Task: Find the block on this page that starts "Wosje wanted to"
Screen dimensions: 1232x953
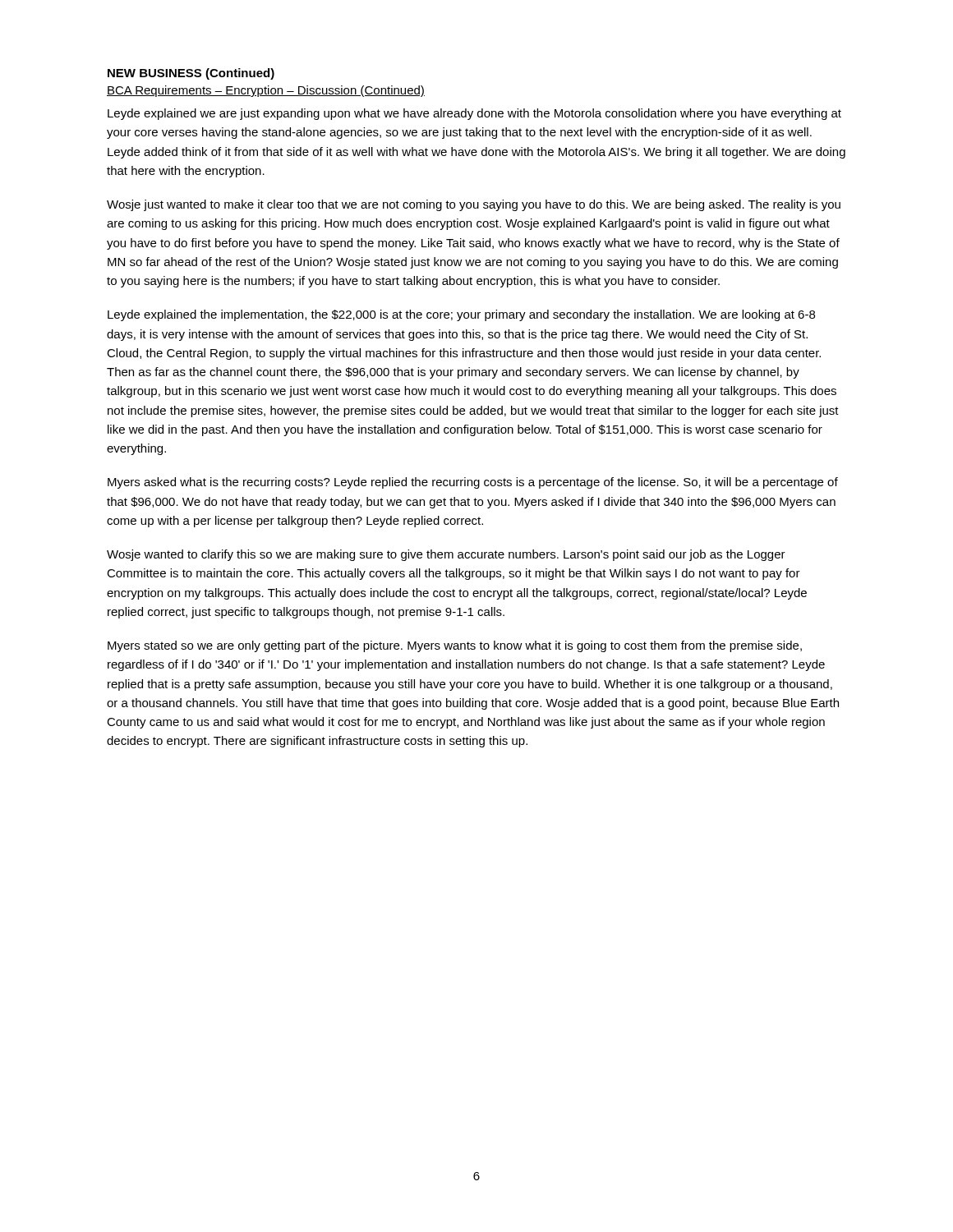Action: click(457, 583)
